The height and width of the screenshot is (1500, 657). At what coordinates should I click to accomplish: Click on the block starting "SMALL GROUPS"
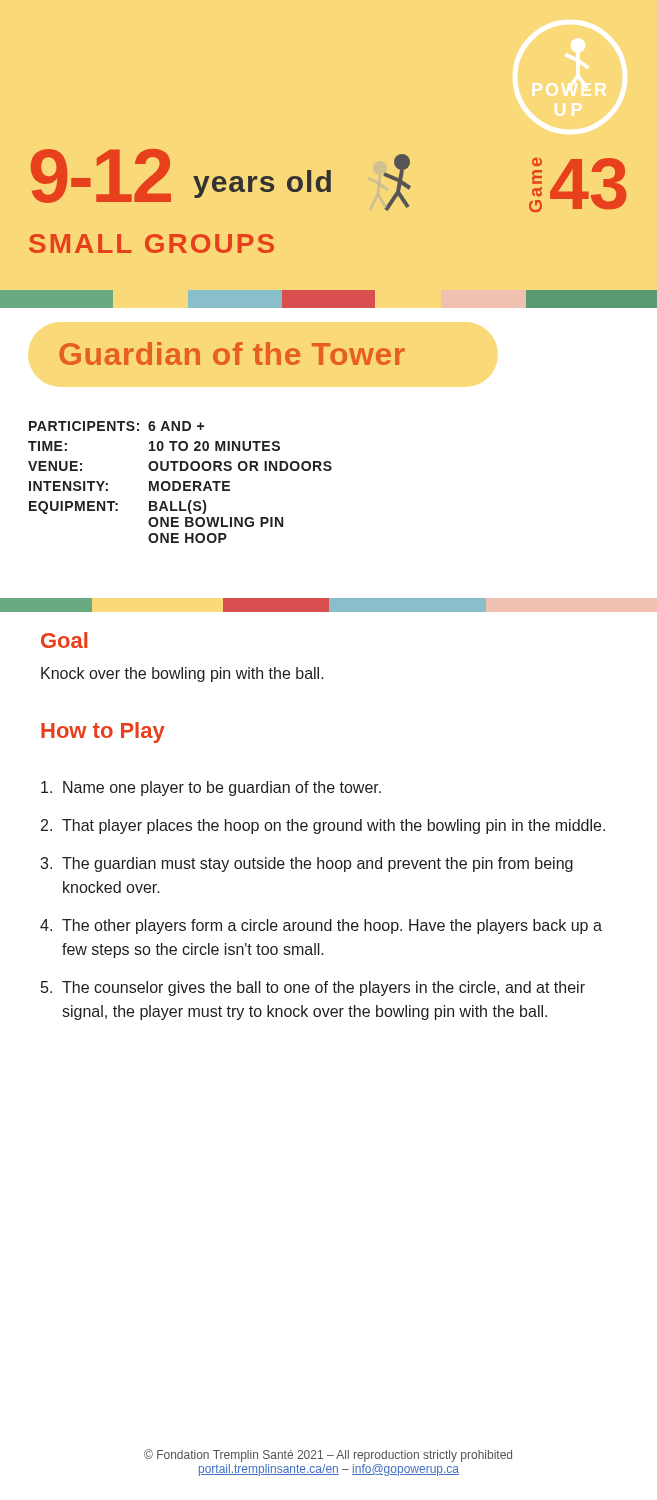(x=153, y=244)
